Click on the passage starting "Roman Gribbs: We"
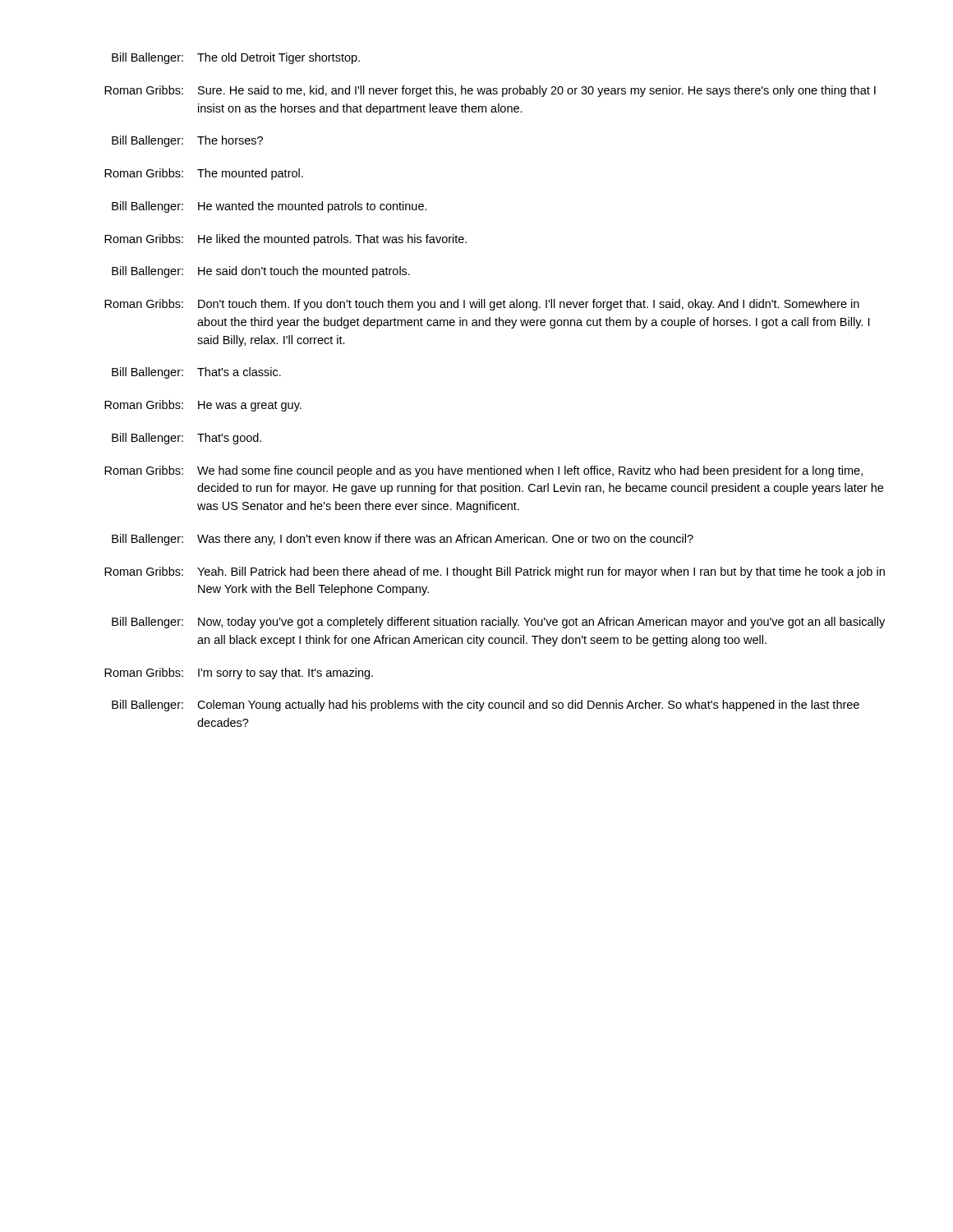Viewport: 953px width, 1232px height. pos(476,489)
